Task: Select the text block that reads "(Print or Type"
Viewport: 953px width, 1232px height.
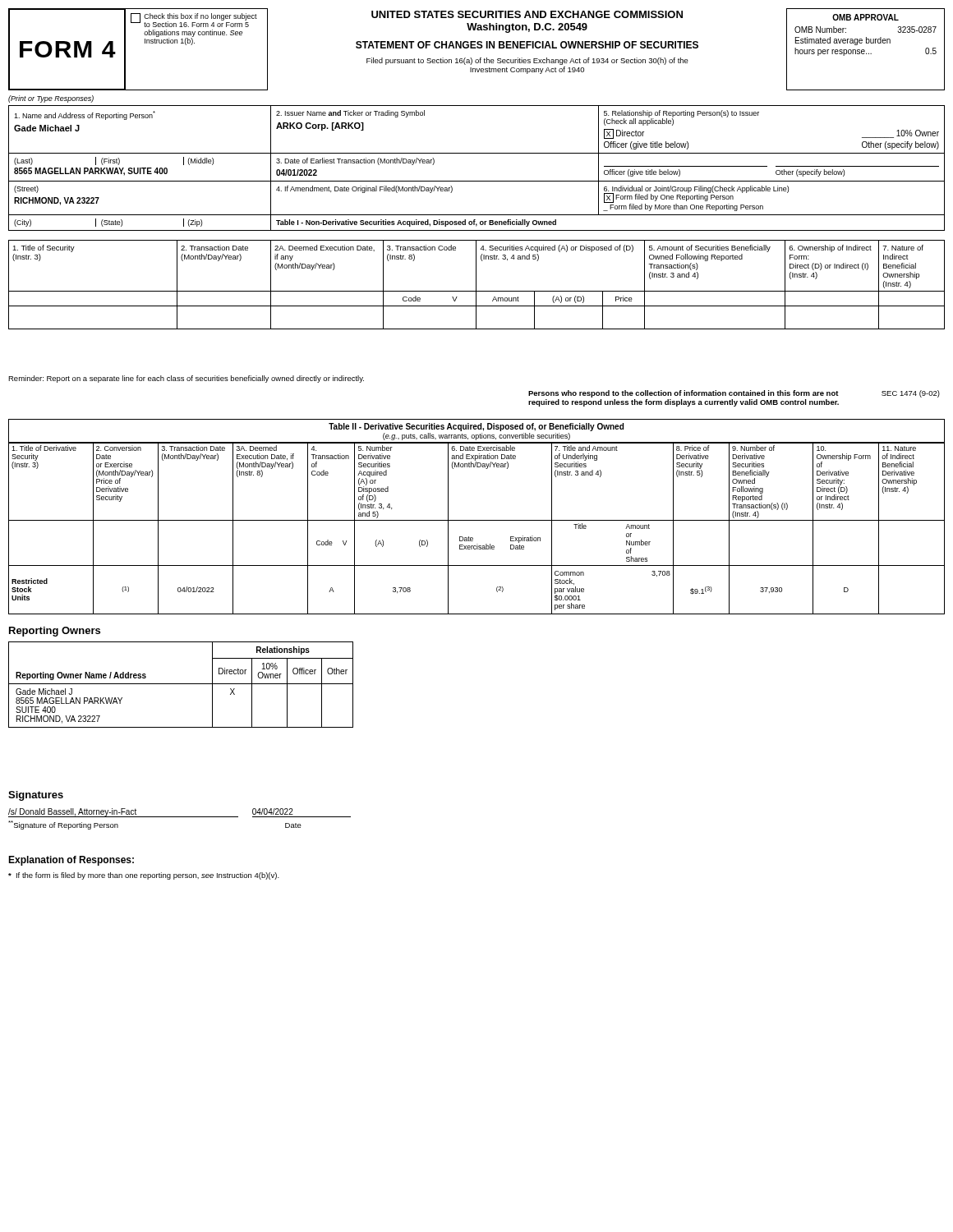Action: pyautogui.click(x=51, y=99)
